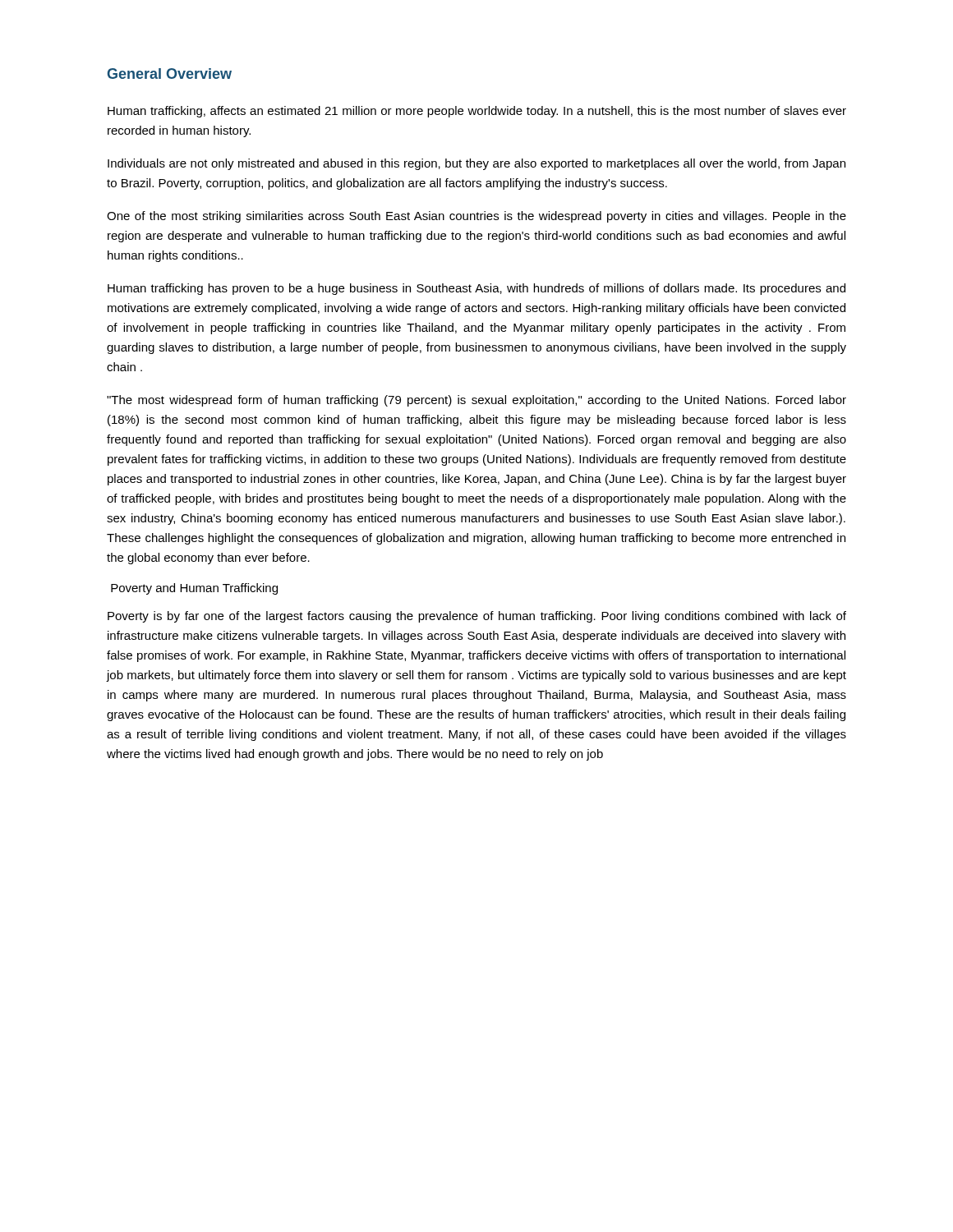Where is the passage that starts "Human trafficking, affects an estimated 21 million or"?

pos(476,120)
